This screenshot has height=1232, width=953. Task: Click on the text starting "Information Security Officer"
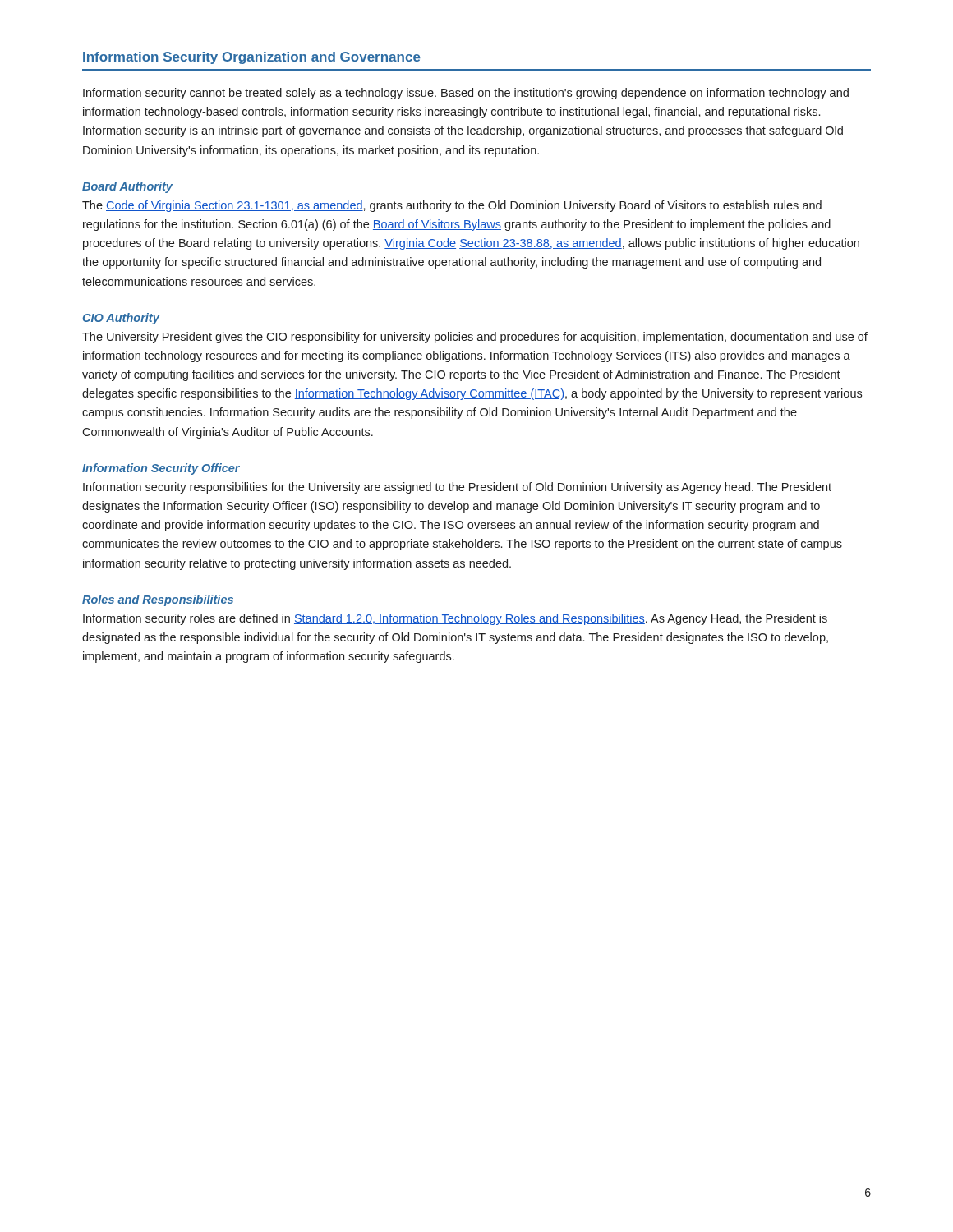[161, 469]
